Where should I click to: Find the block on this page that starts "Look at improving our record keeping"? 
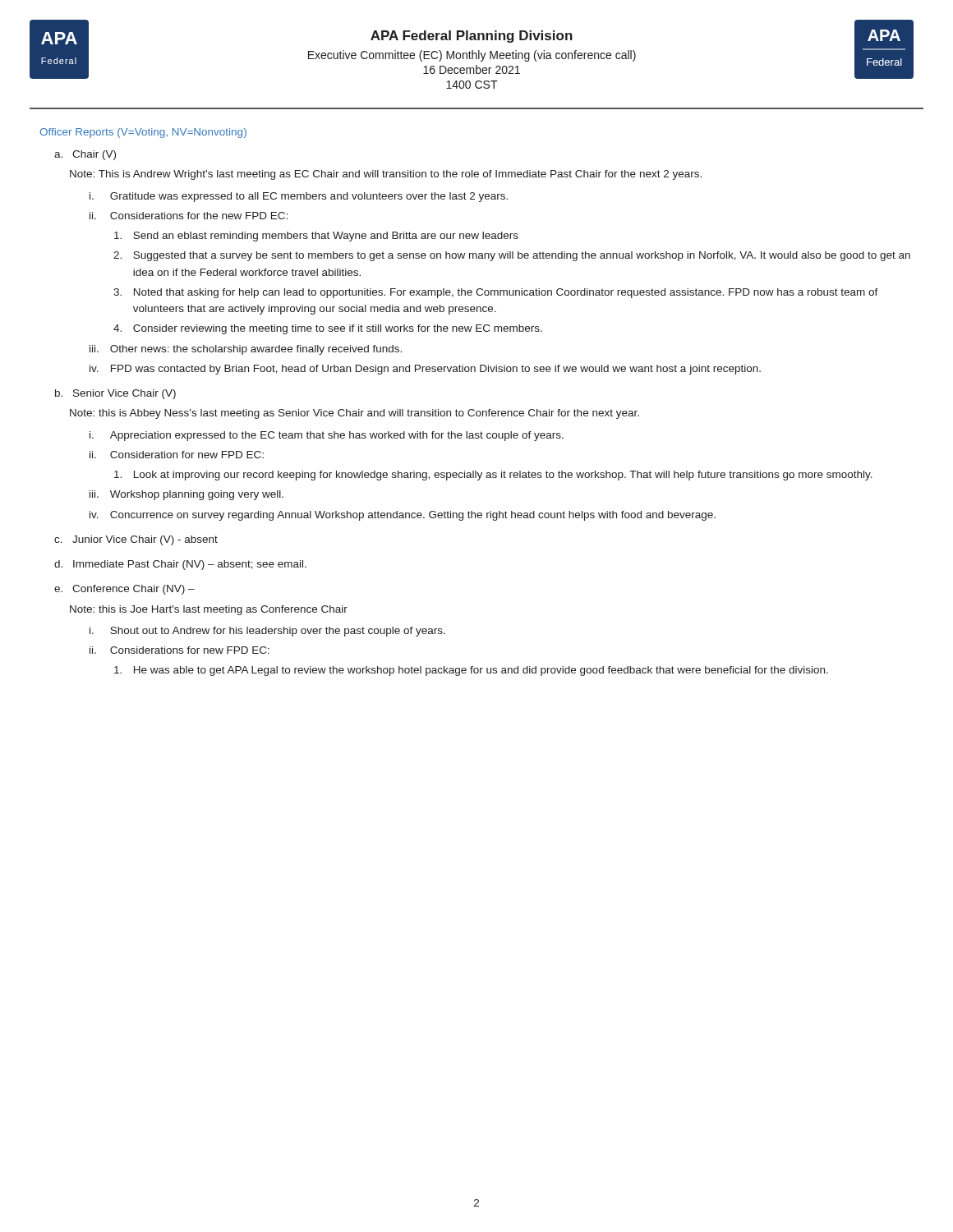(x=513, y=475)
